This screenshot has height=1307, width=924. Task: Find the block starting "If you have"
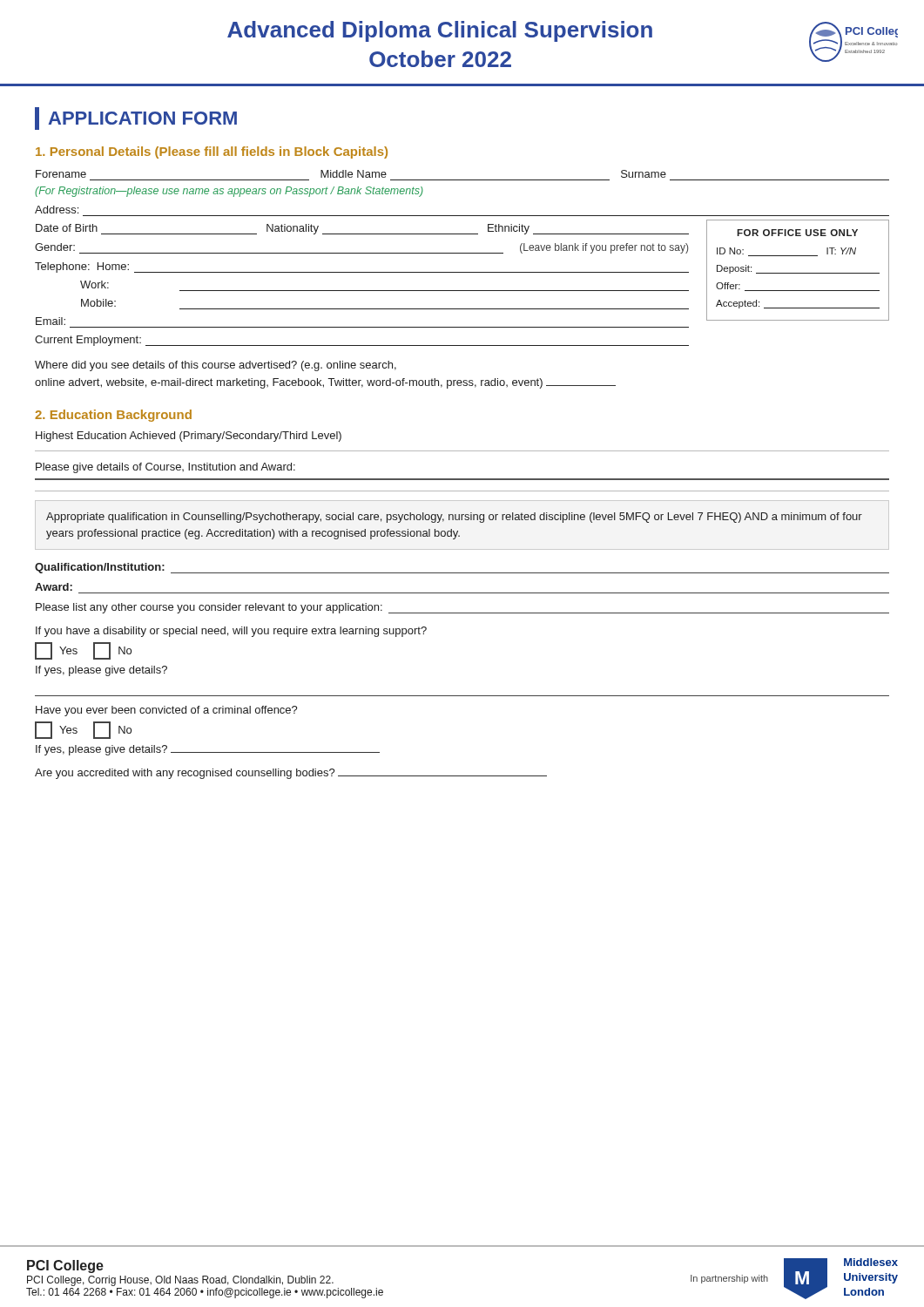tap(231, 630)
